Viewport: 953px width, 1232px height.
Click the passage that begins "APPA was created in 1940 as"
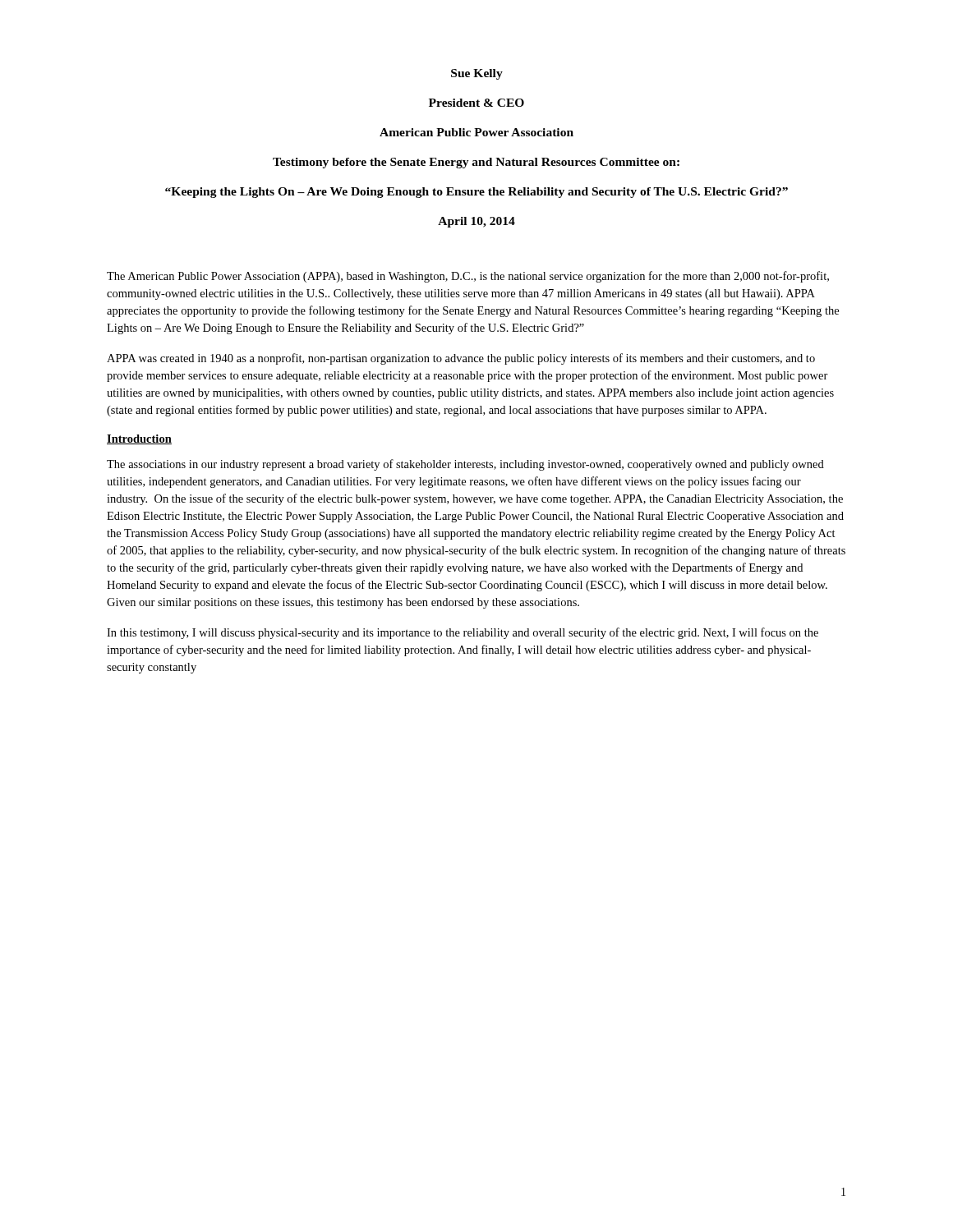pyautogui.click(x=470, y=384)
